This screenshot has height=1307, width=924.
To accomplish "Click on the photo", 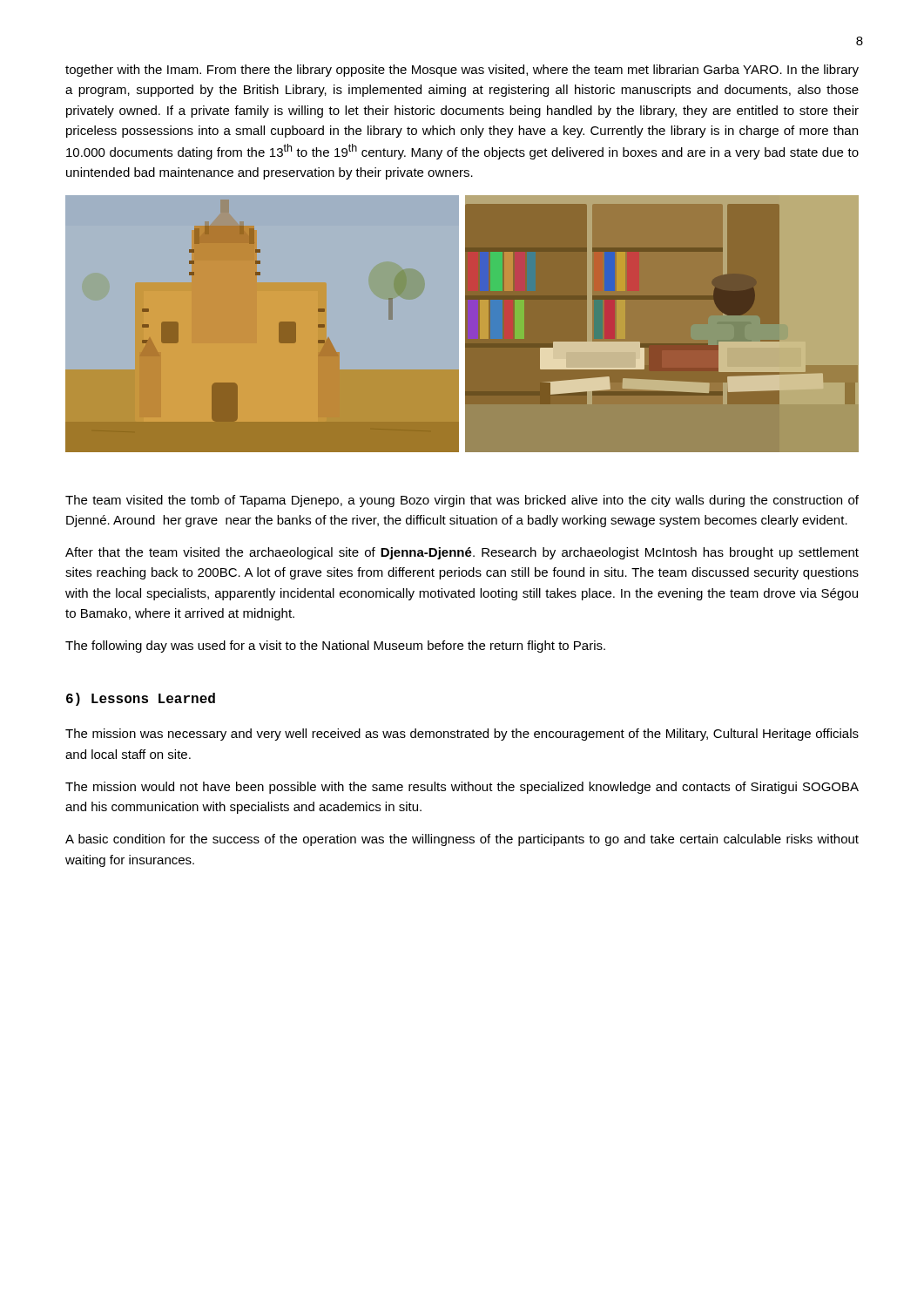I will coord(462,325).
